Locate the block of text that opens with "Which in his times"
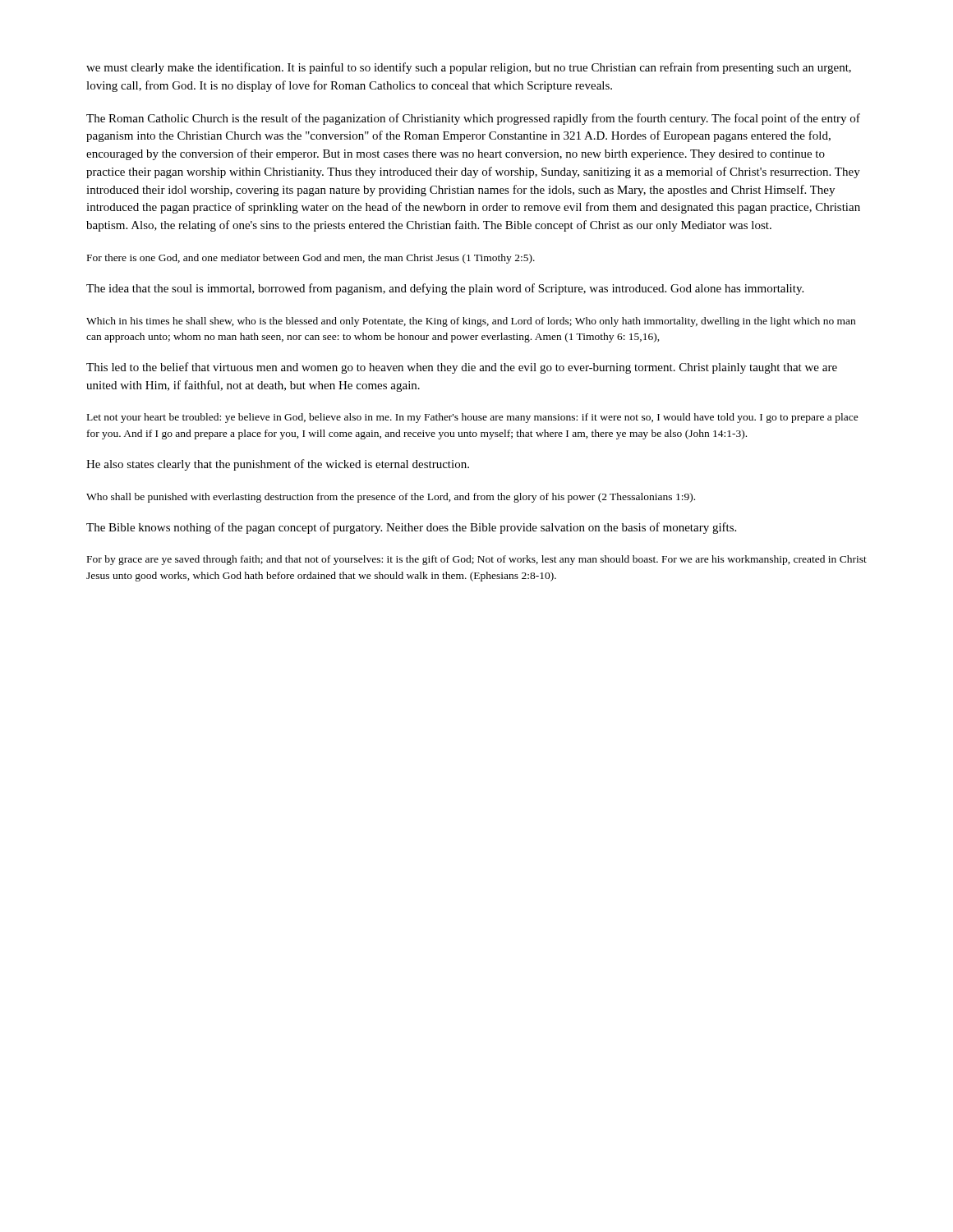The image size is (953, 1232). tap(471, 328)
